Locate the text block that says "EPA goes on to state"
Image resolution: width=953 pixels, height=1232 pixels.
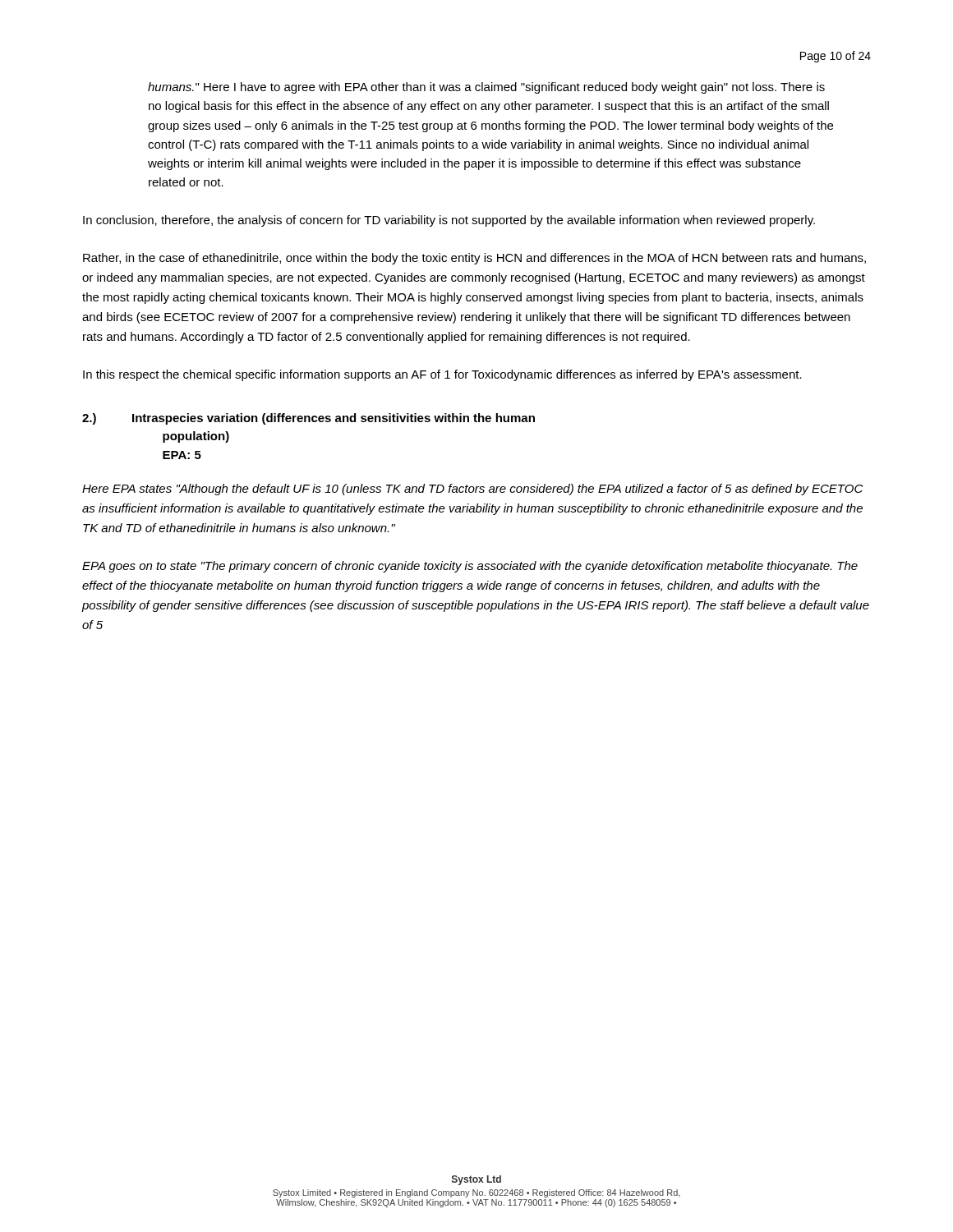click(x=476, y=595)
